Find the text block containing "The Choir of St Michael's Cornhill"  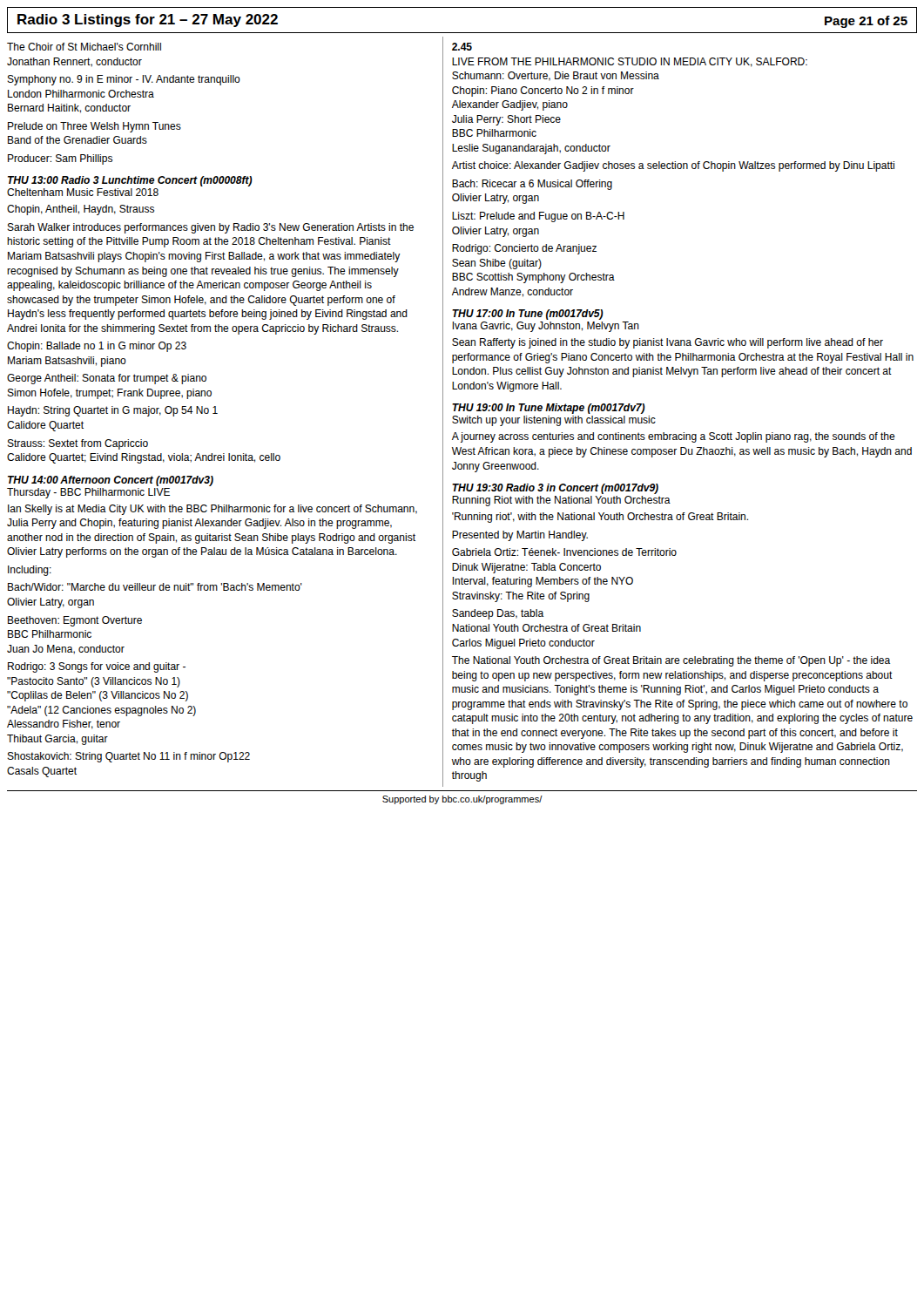[84, 47]
